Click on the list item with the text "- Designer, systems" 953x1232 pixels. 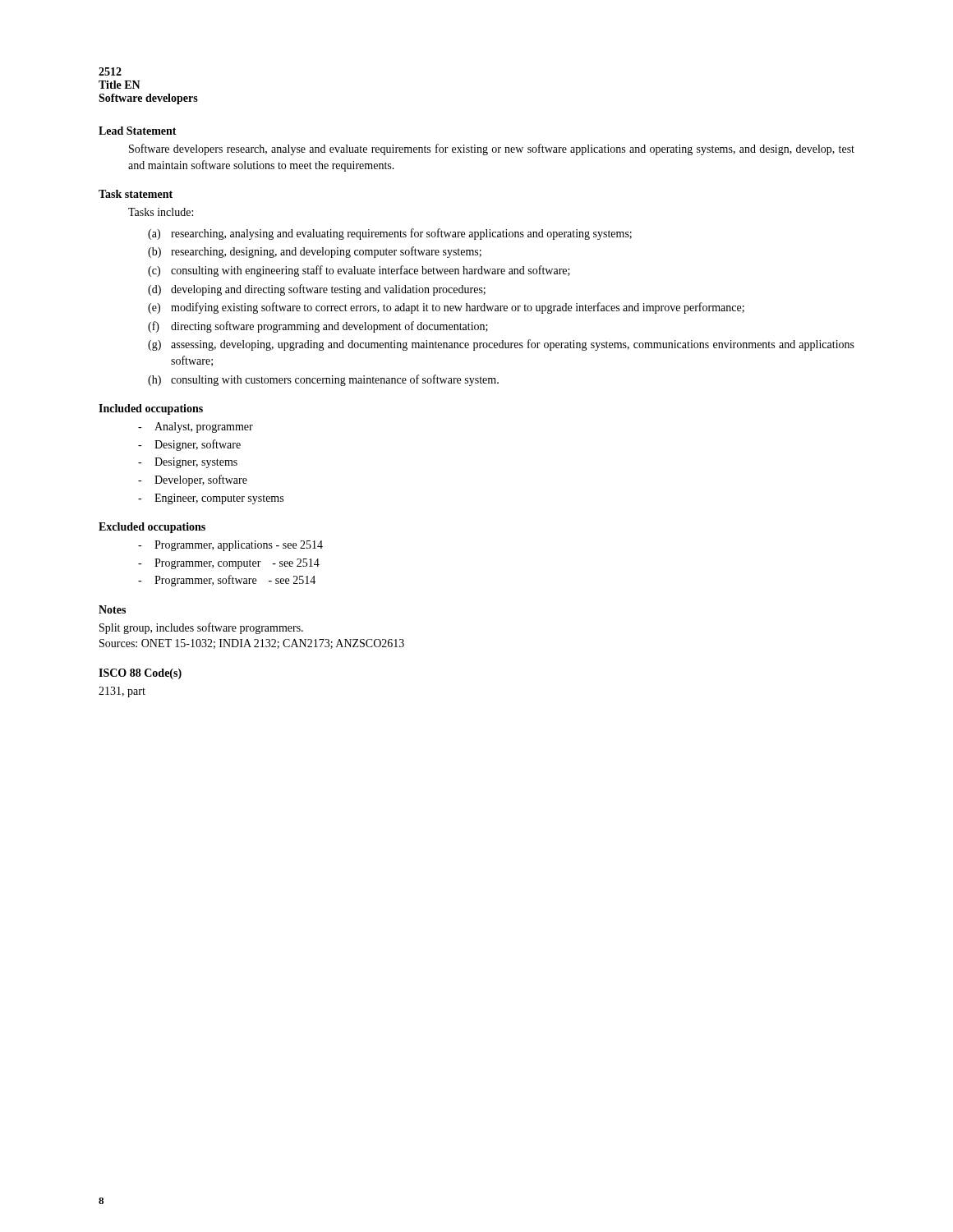coord(188,463)
